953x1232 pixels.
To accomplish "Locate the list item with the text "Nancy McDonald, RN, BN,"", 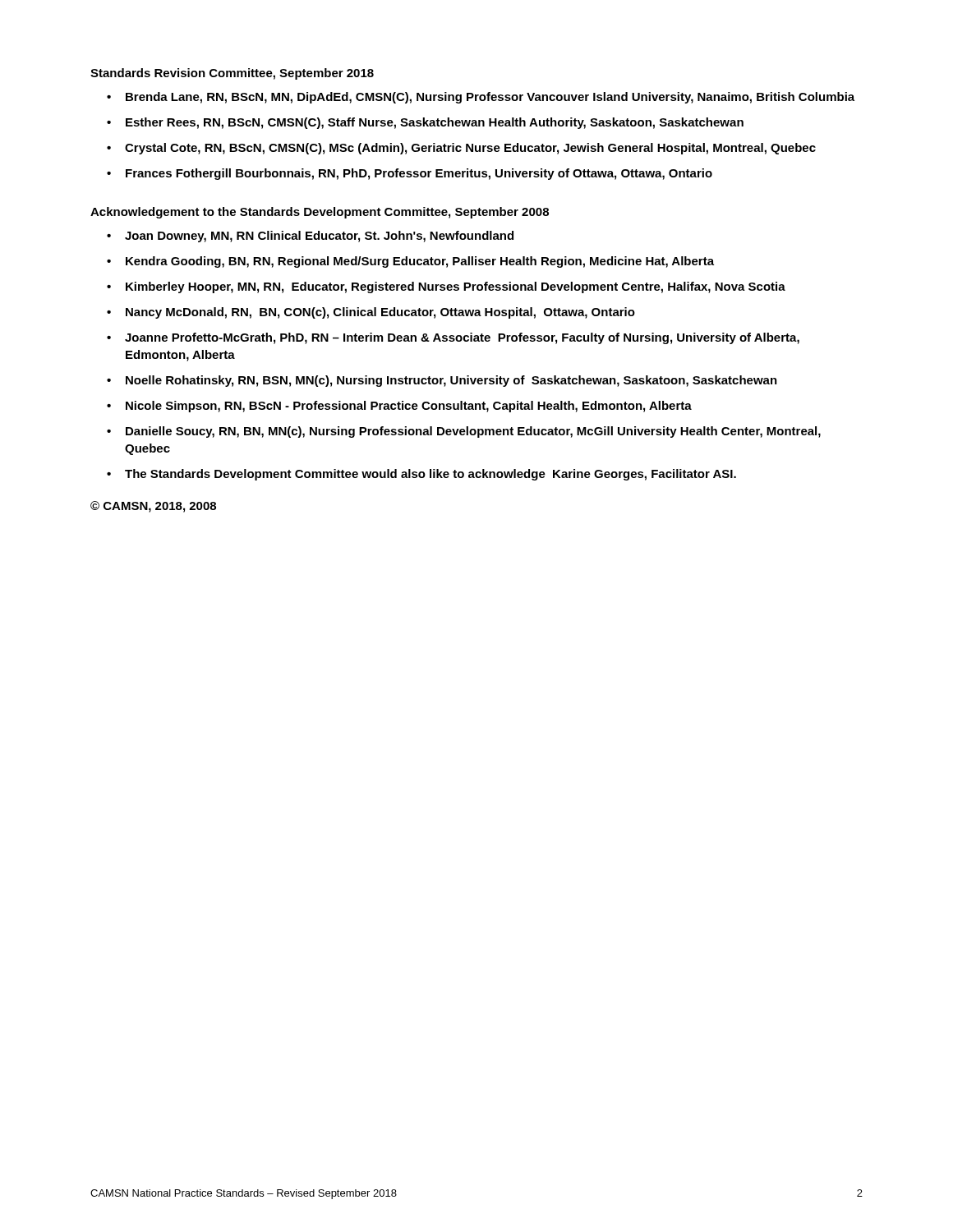I will pos(485,312).
